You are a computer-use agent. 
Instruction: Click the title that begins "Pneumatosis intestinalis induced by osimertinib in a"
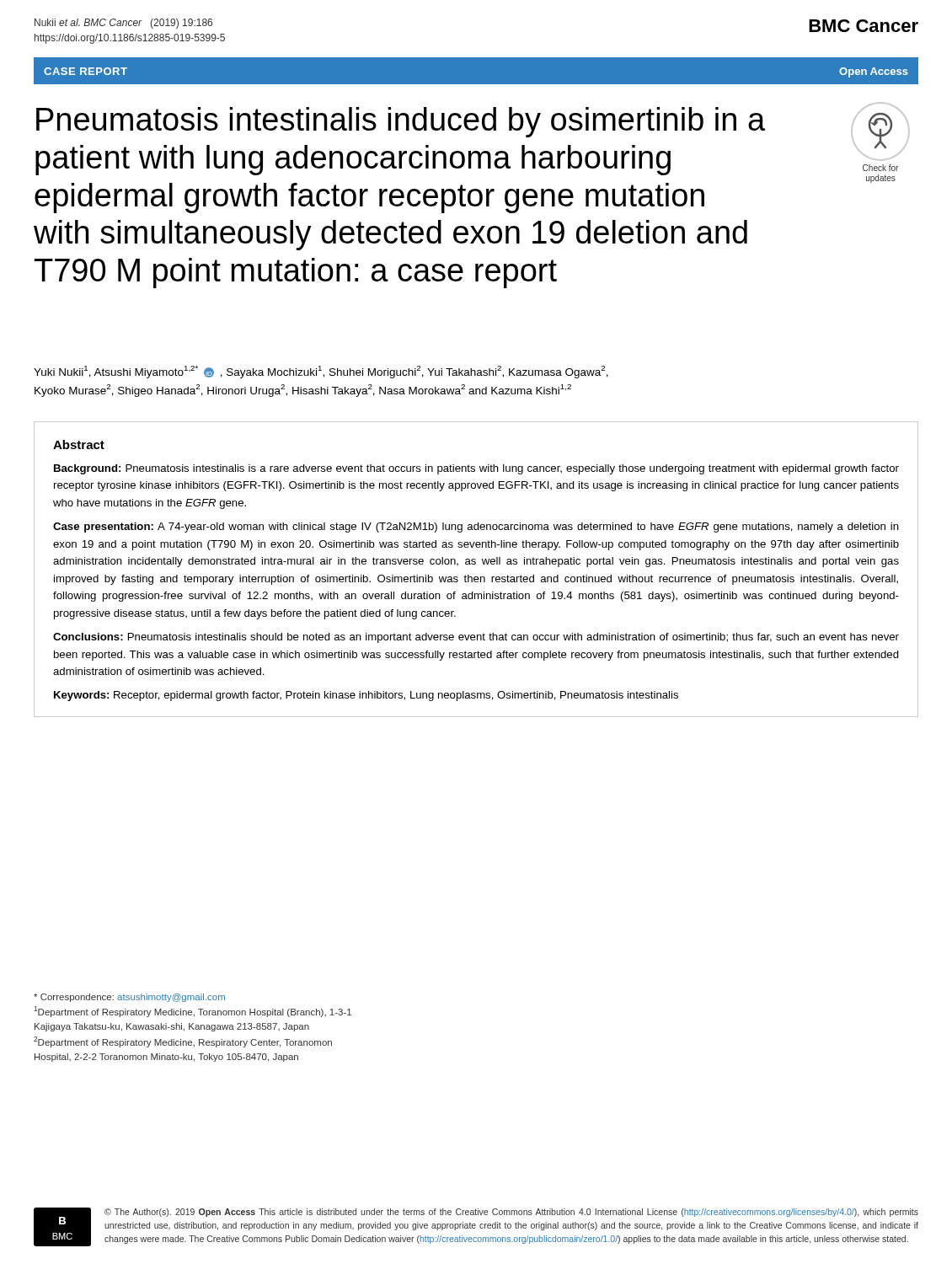400,196
